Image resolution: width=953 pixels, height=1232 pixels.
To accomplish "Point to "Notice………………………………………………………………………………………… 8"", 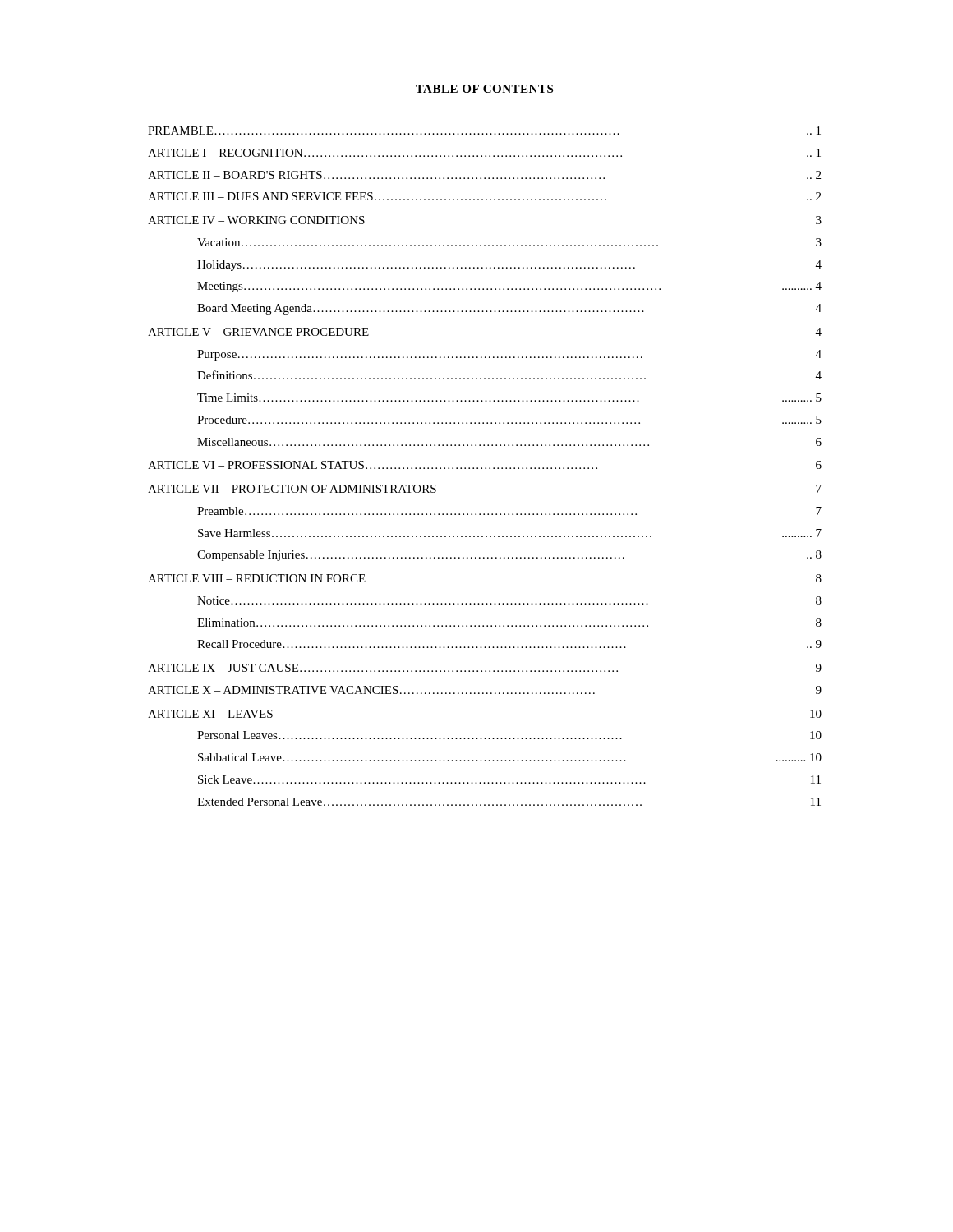I will point(509,601).
